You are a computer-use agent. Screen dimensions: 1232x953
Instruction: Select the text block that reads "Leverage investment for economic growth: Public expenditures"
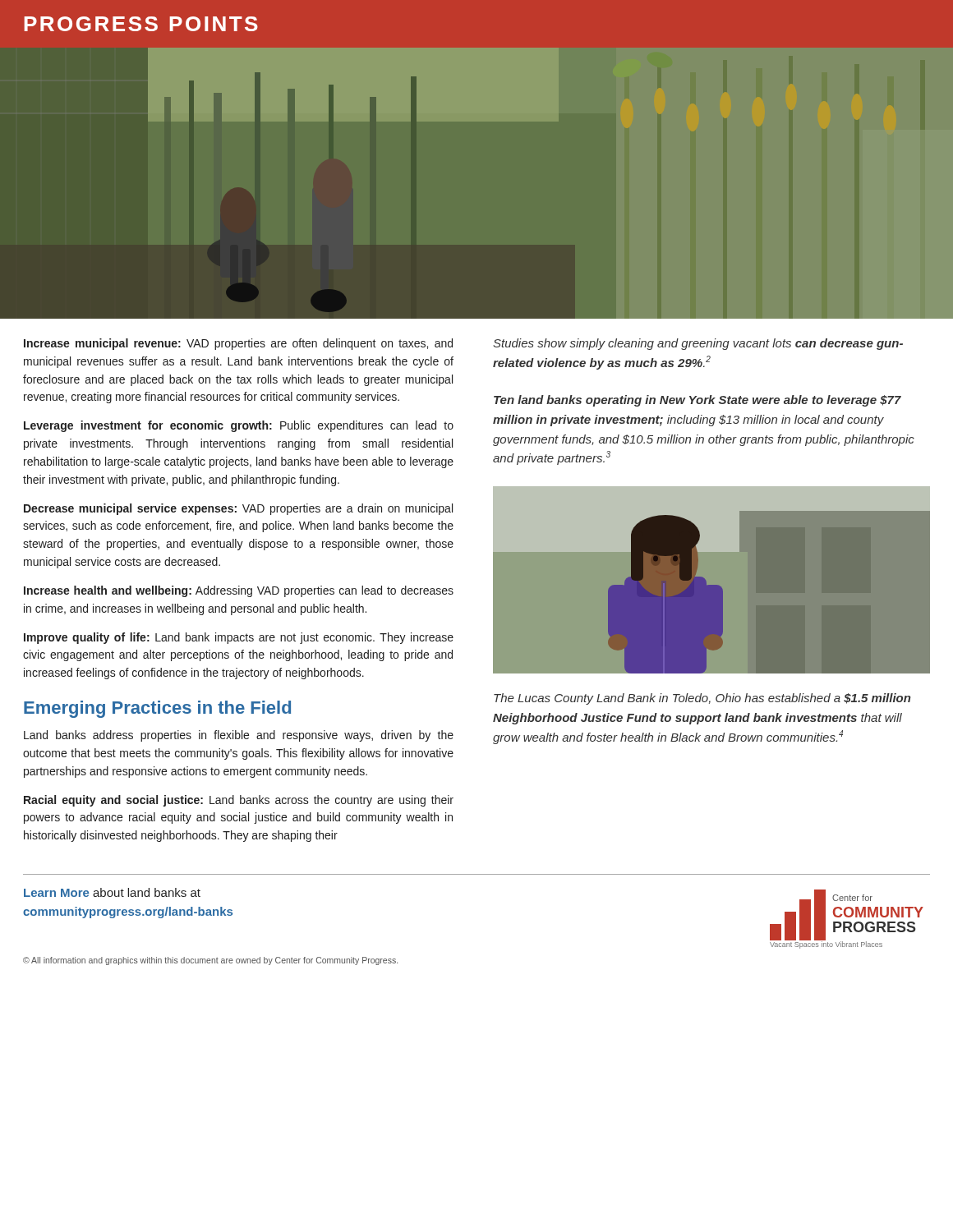(x=238, y=453)
